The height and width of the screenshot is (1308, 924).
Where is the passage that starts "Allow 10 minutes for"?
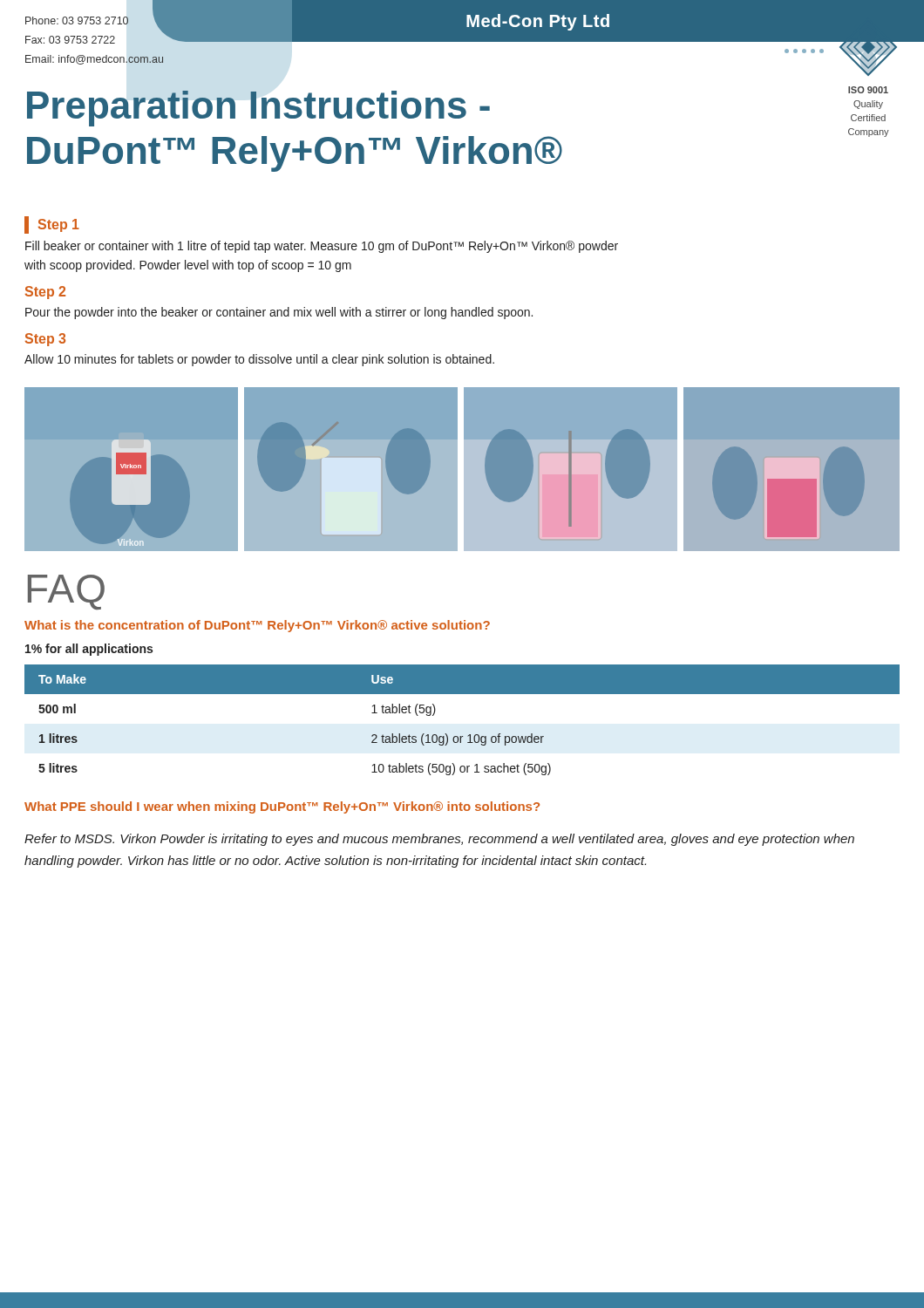260,359
